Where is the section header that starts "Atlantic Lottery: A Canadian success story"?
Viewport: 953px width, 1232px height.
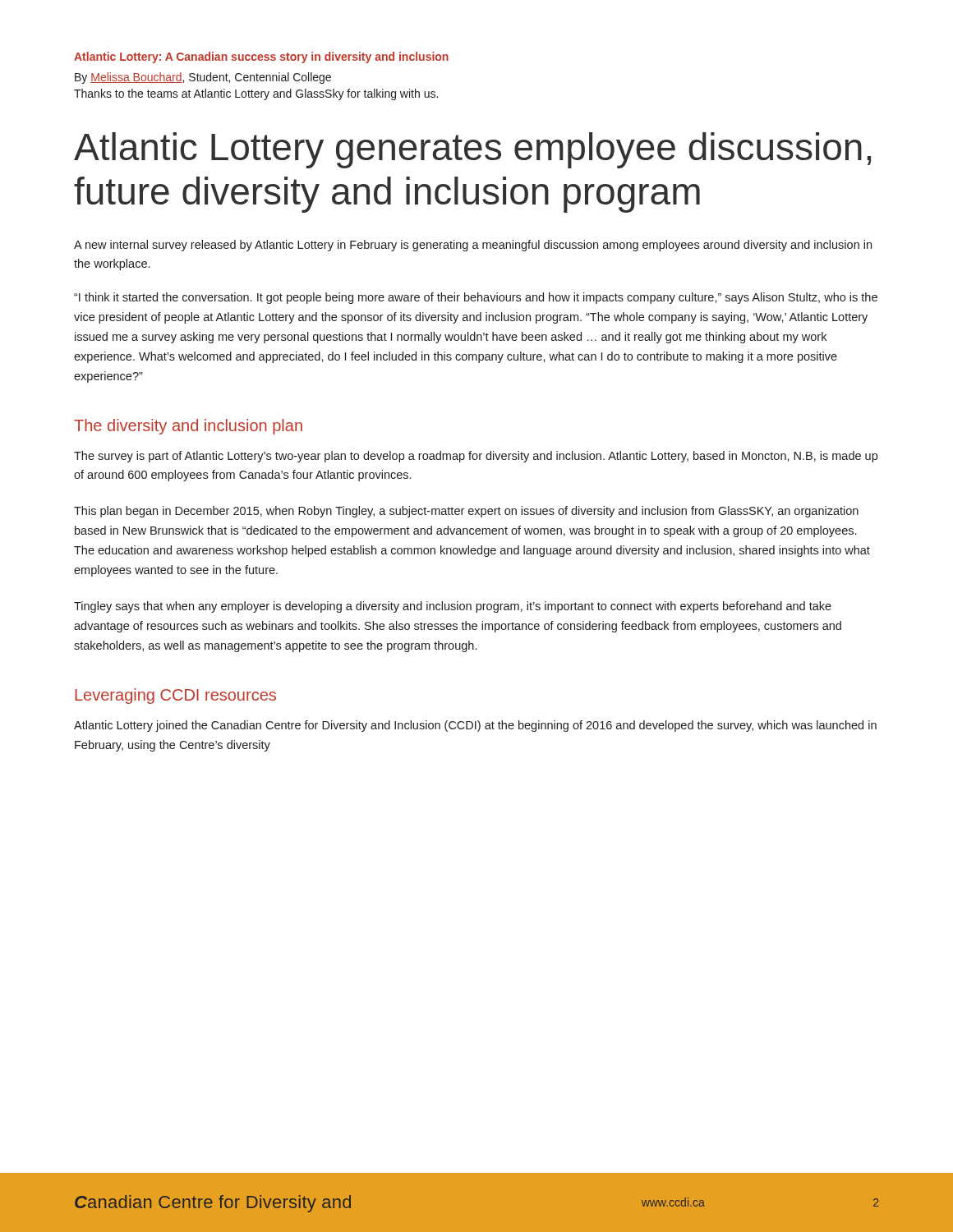click(261, 57)
